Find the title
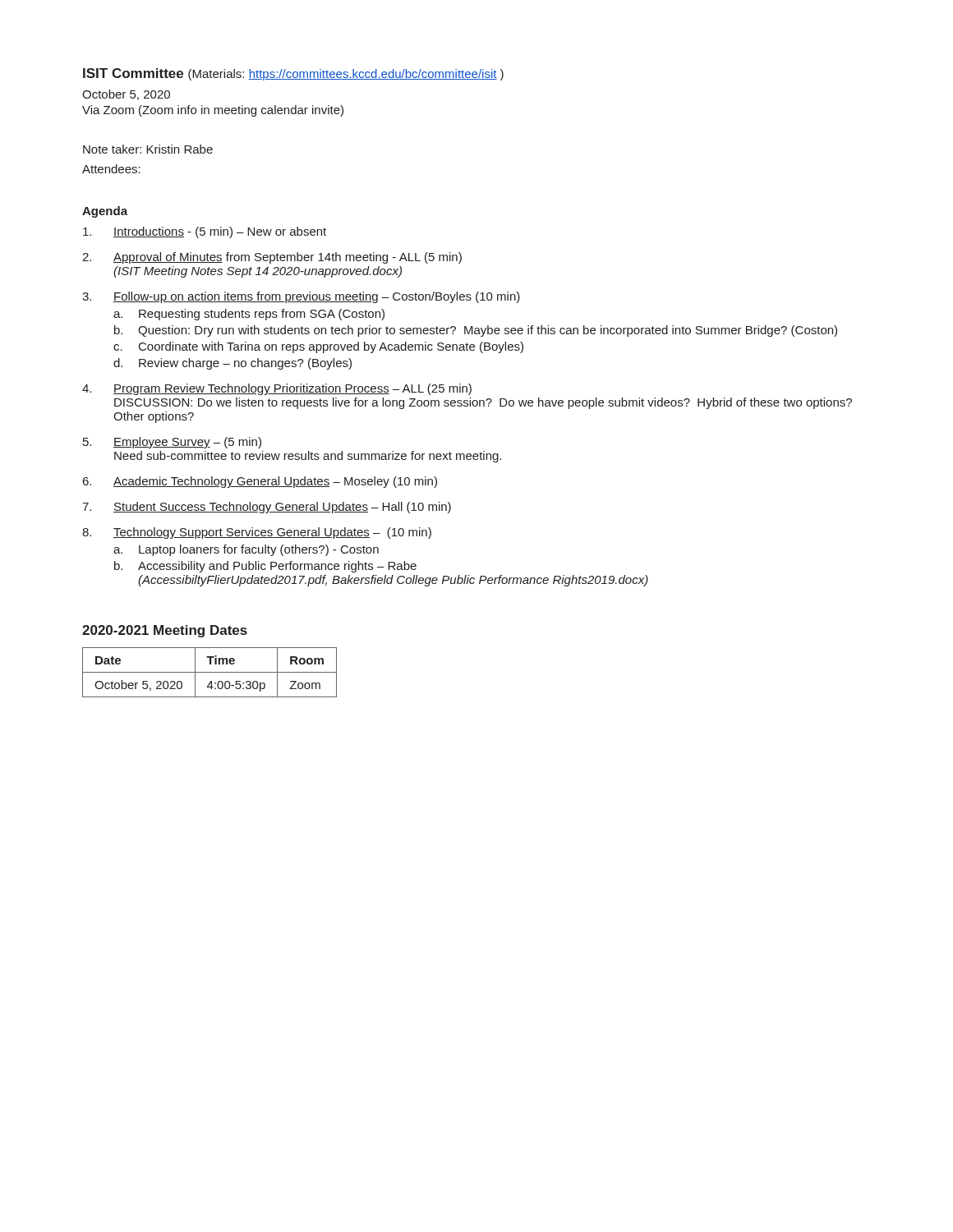Viewport: 953px width, 1232px height. click(293, 73)
